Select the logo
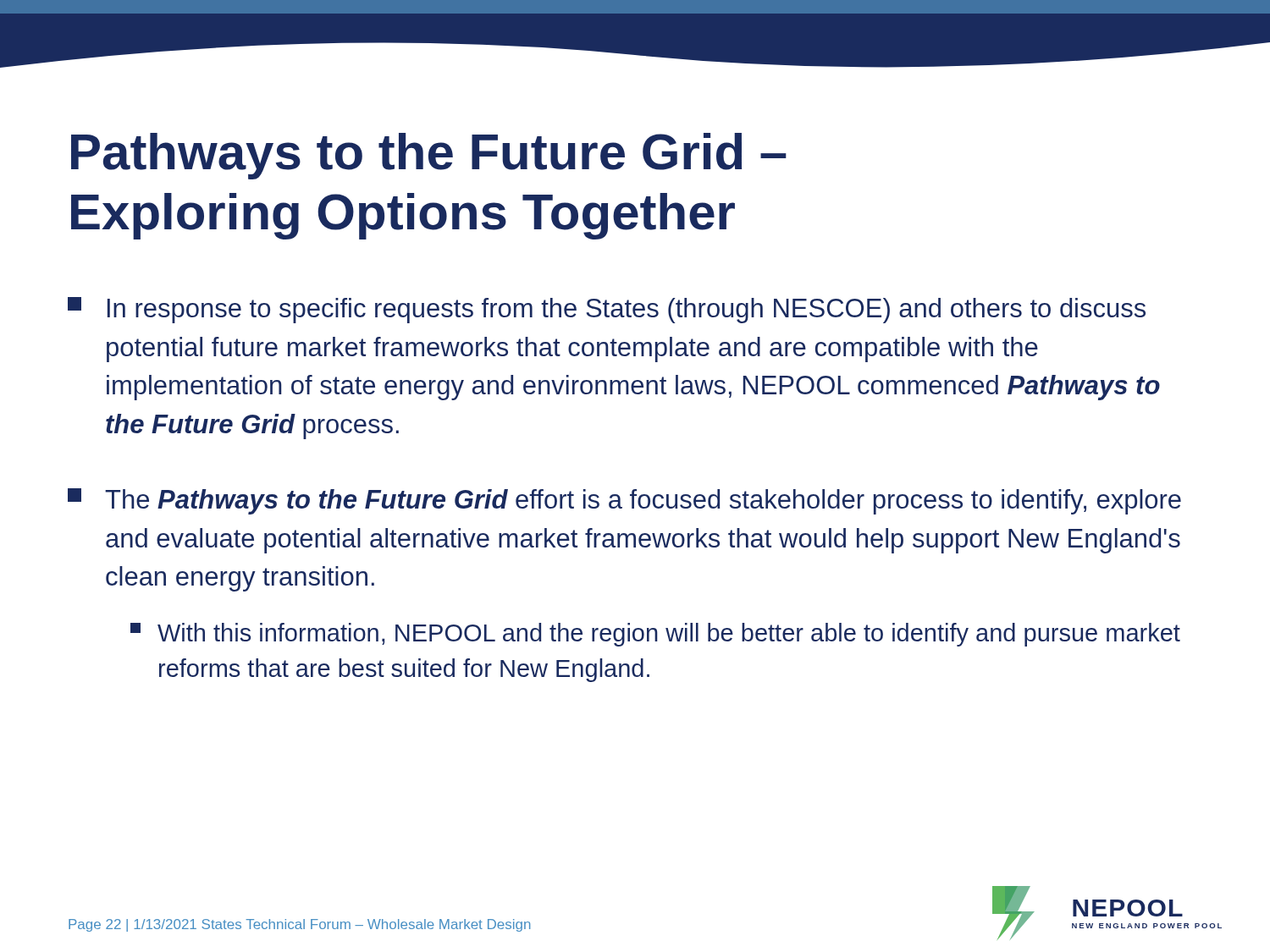This screenshot has width=1270, height=952. point(1099,913)
